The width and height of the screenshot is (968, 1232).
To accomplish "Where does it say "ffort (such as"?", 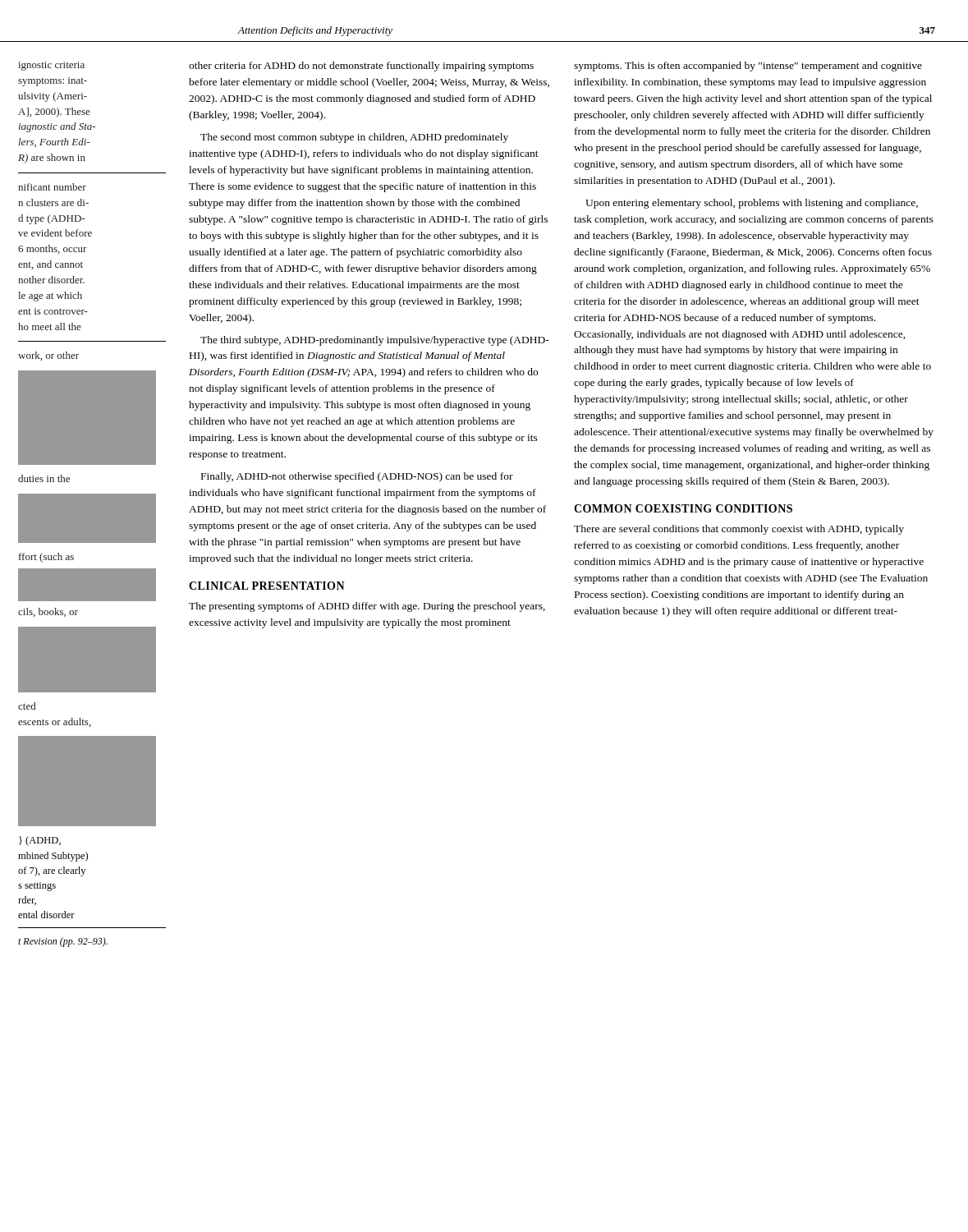I will click(46, 556).
